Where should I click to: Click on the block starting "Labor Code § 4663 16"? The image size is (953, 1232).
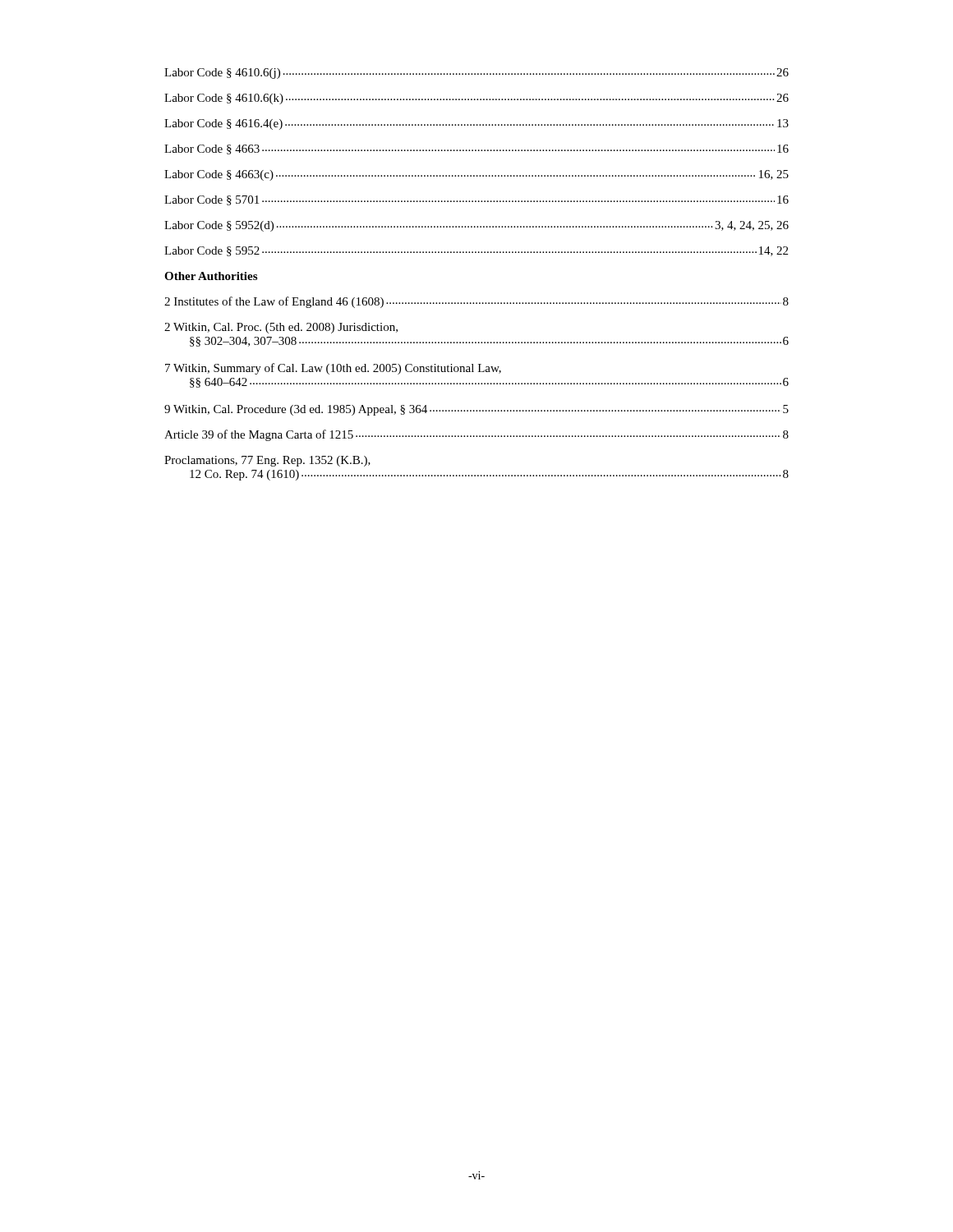[476, 149]
